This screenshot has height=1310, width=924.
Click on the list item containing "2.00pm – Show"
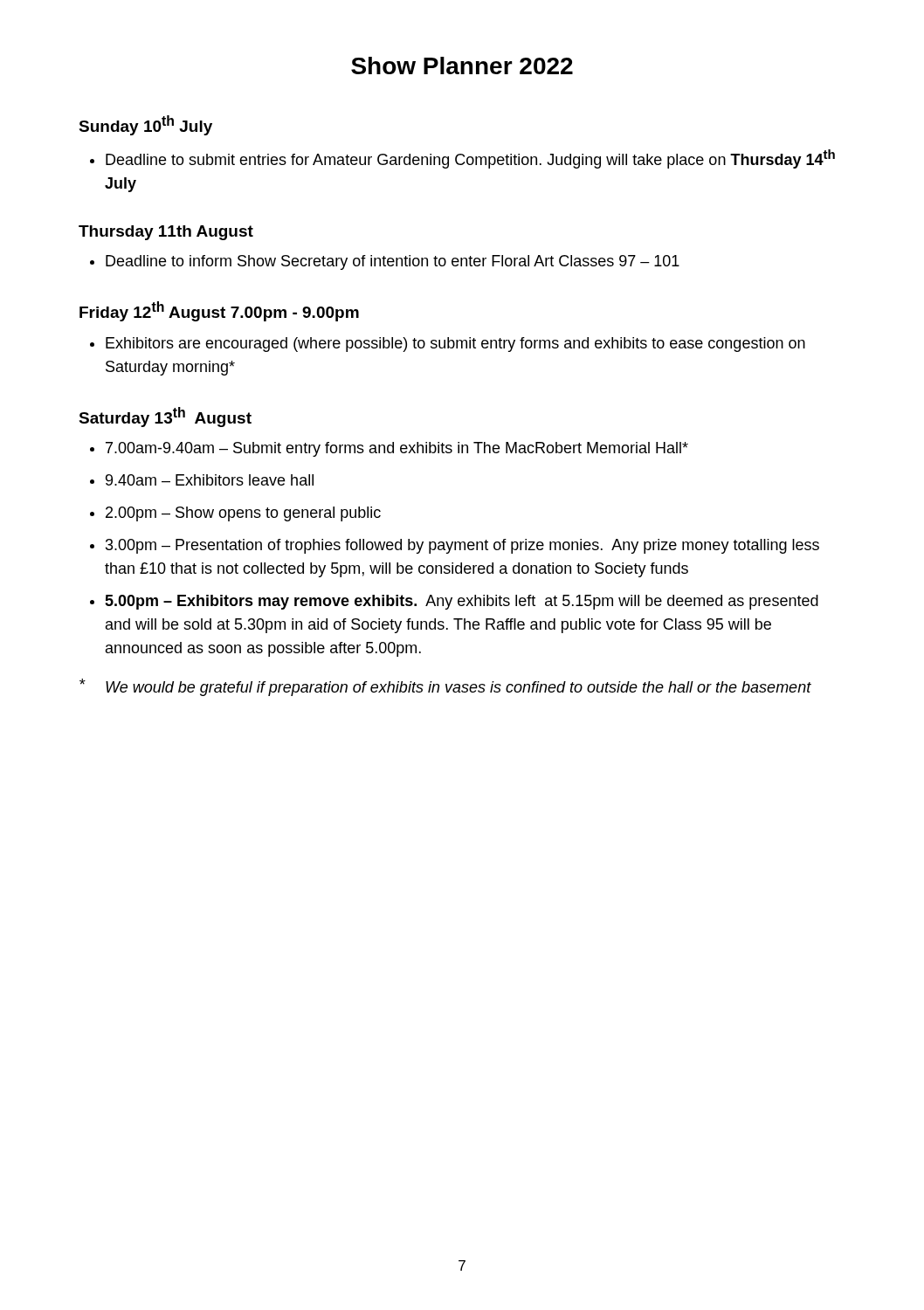pos(243,513)
